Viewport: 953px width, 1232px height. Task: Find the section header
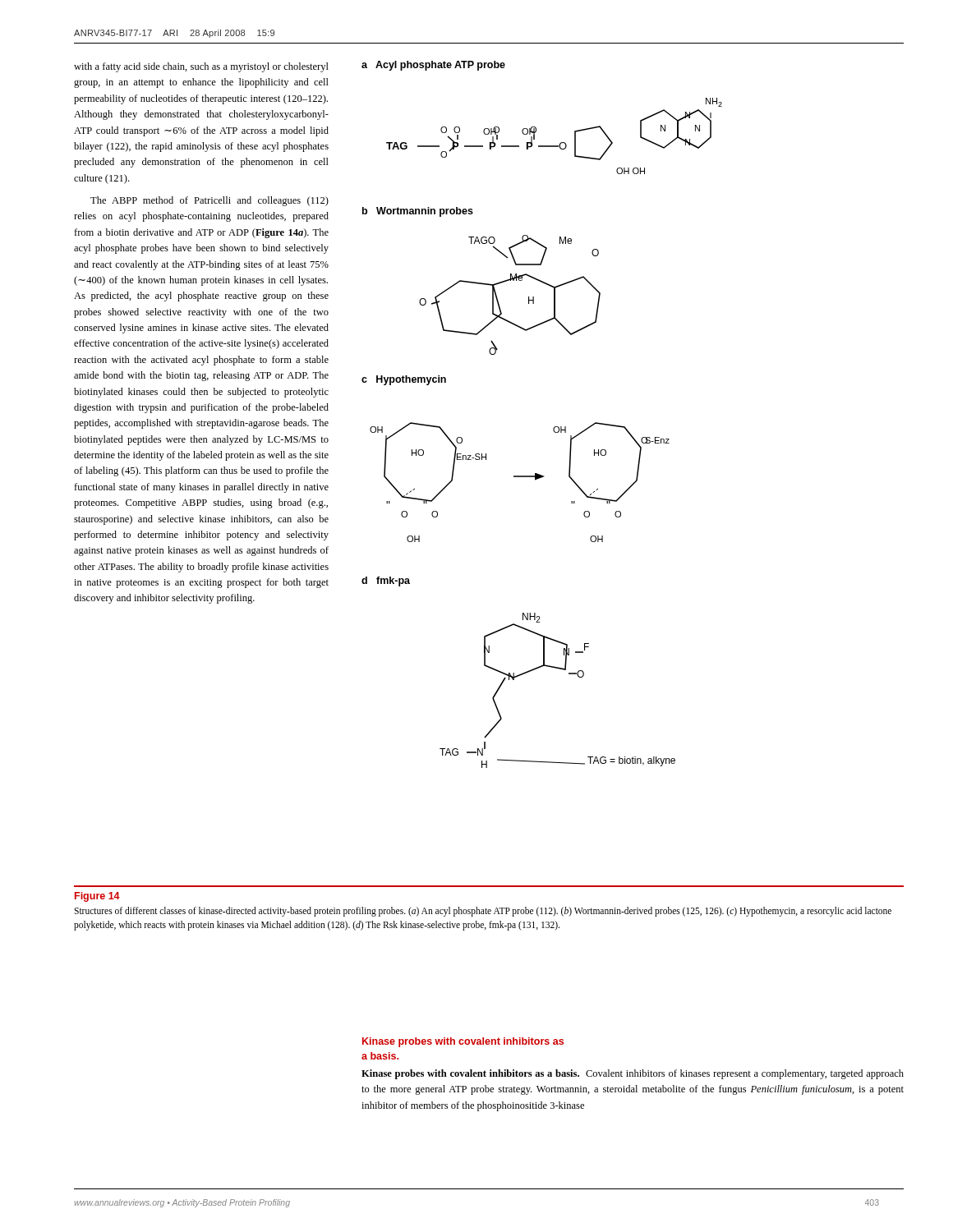[x=463, y=1049]
